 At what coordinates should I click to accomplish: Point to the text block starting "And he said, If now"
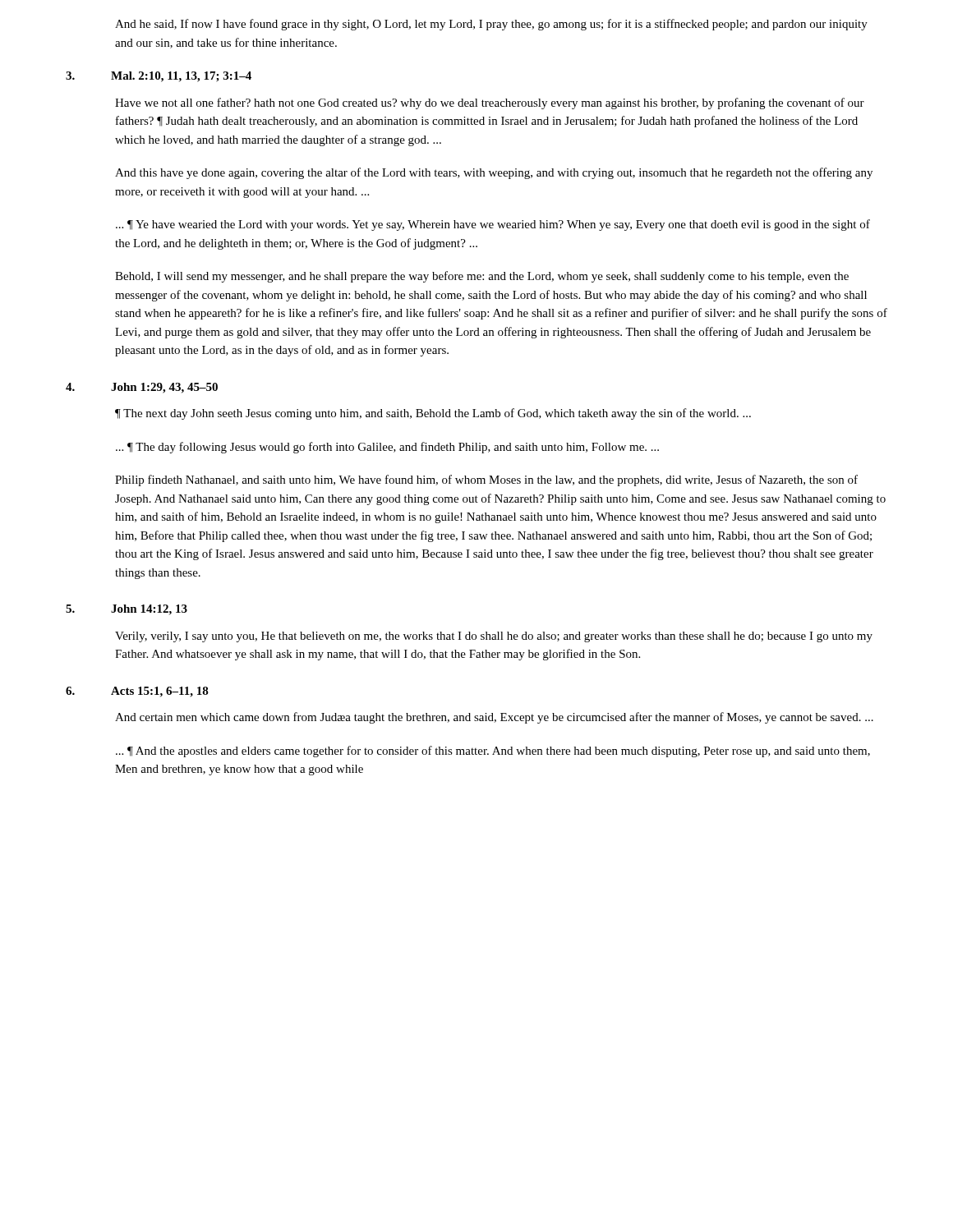click(x=491, y=33)
